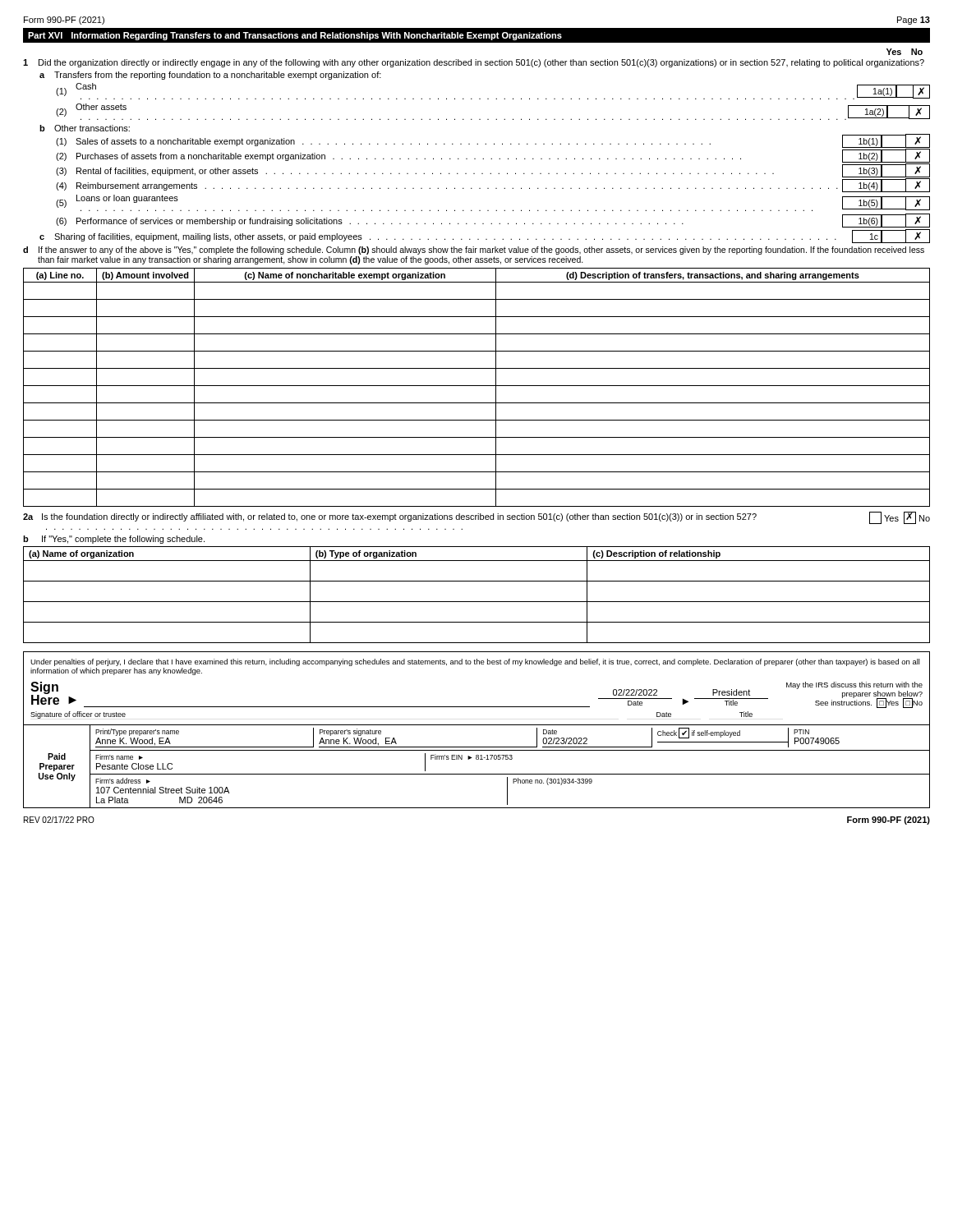Click on the text block starting "d If the answer to any"
This screenshot has height=1232, width=953.
[476, 255]
